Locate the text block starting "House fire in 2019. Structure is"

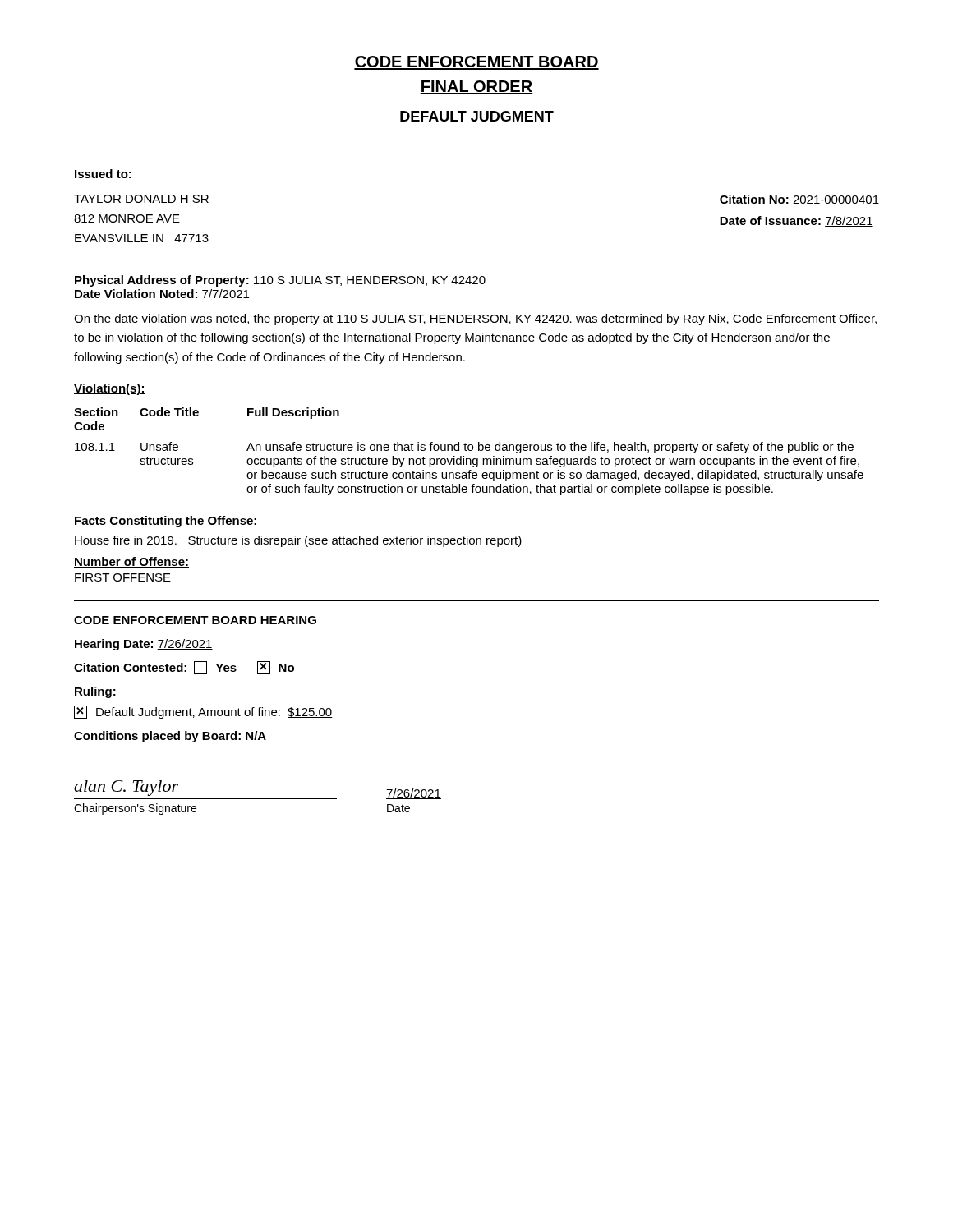298,540
